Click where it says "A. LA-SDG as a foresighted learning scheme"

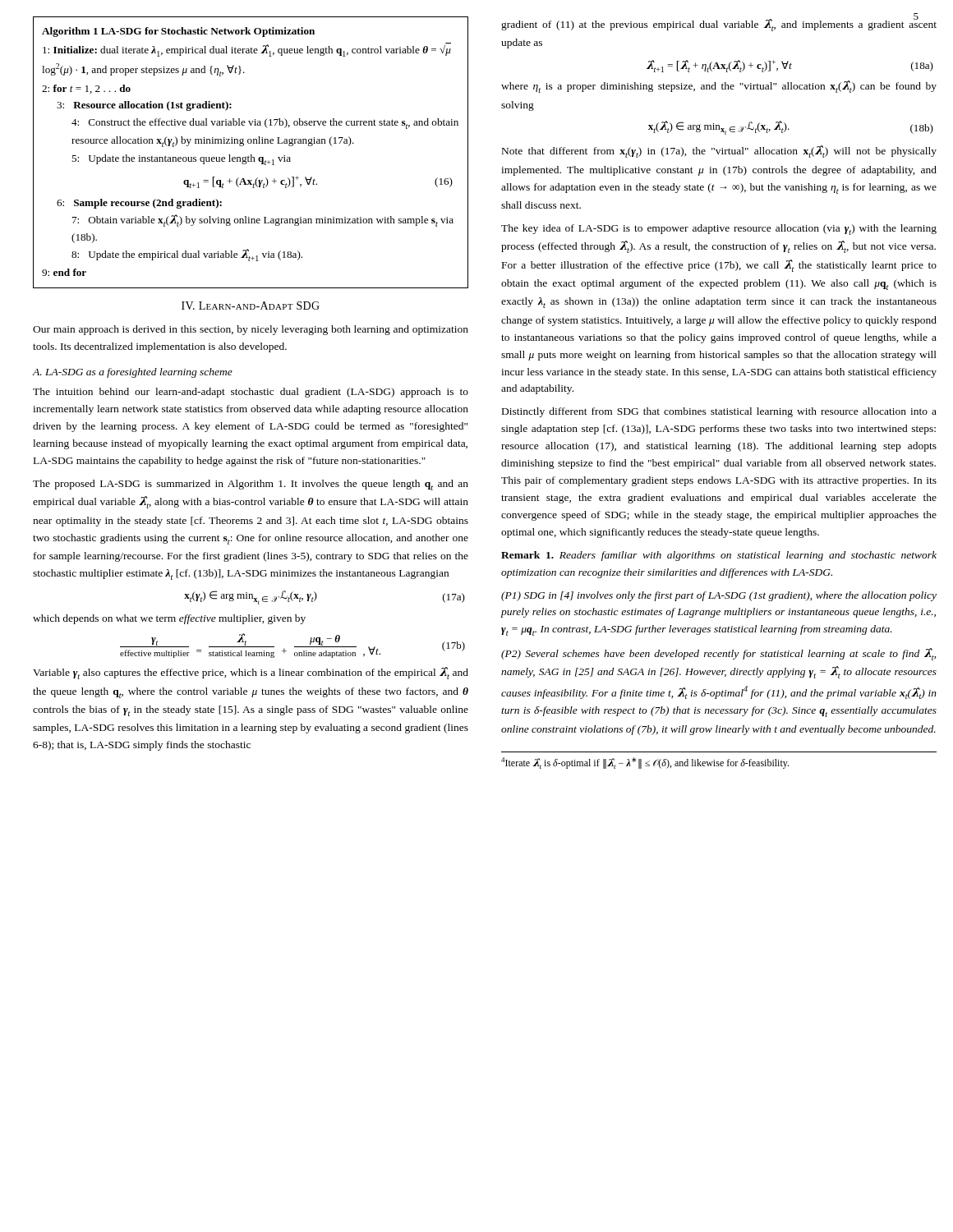pyautogui.click(x=133, y=372)
